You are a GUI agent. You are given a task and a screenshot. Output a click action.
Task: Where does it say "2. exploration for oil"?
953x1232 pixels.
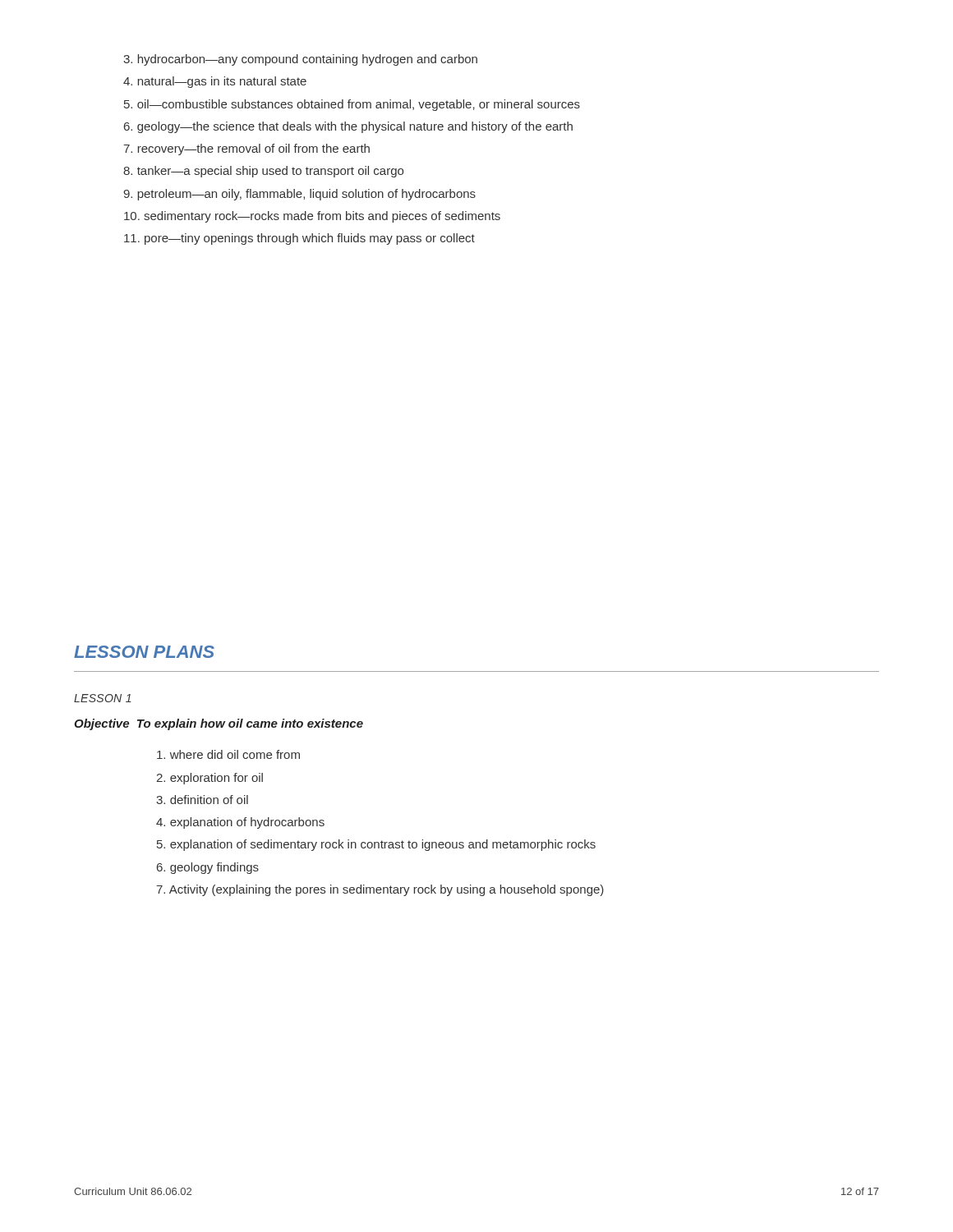pos(210,777)
